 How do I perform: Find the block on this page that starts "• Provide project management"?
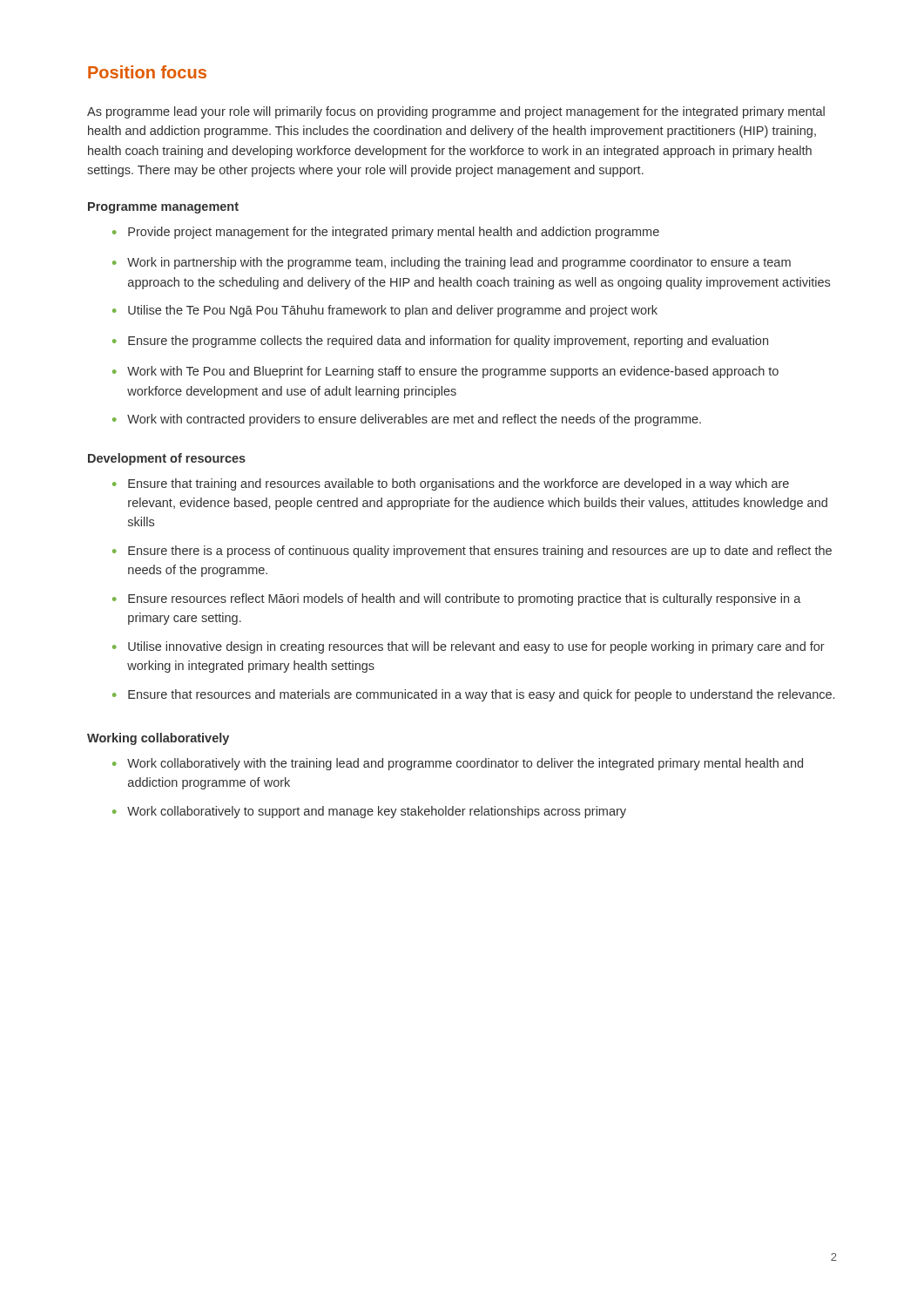click(x=474, y=233)
